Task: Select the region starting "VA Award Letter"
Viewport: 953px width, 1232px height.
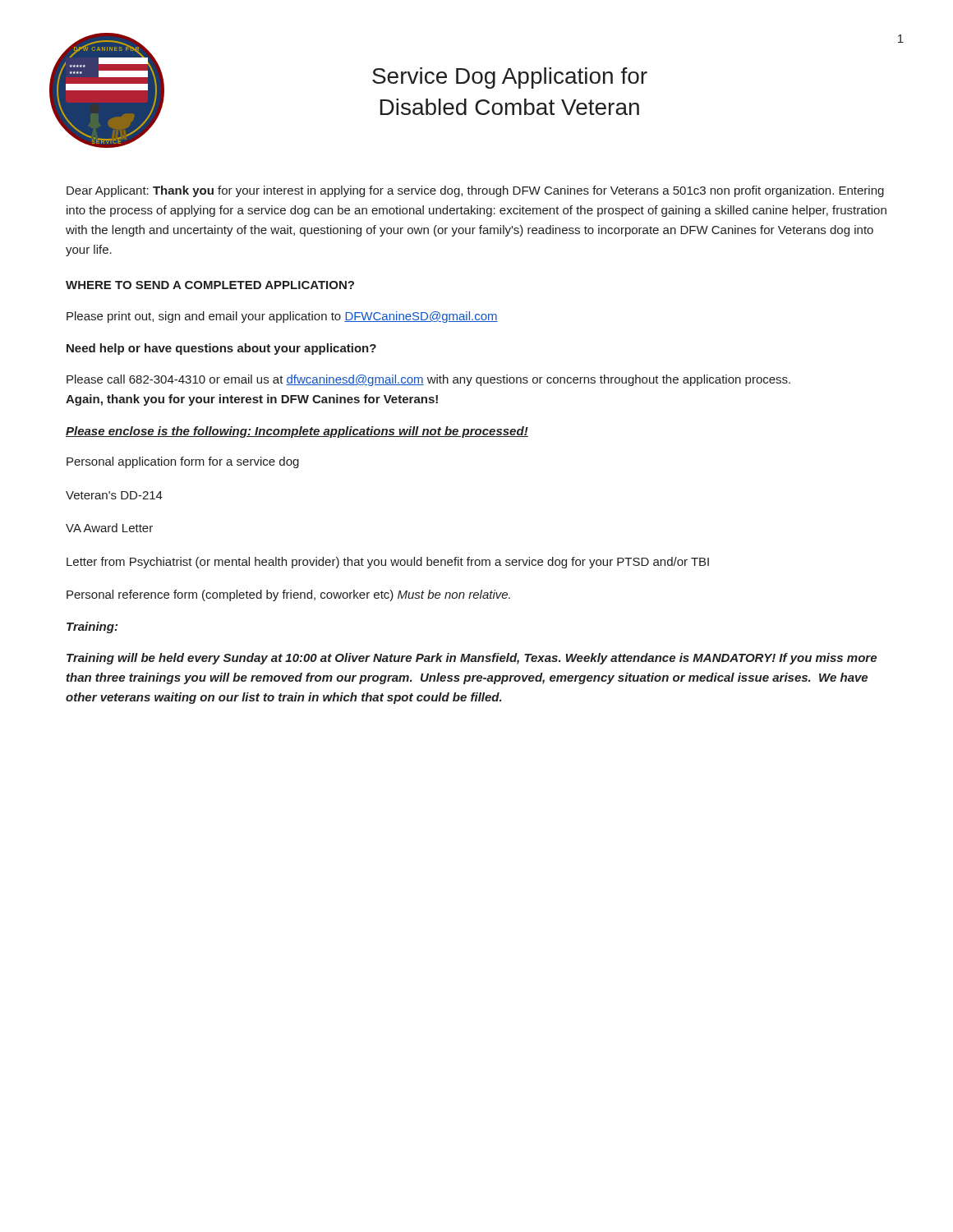Action: point(109,528)
